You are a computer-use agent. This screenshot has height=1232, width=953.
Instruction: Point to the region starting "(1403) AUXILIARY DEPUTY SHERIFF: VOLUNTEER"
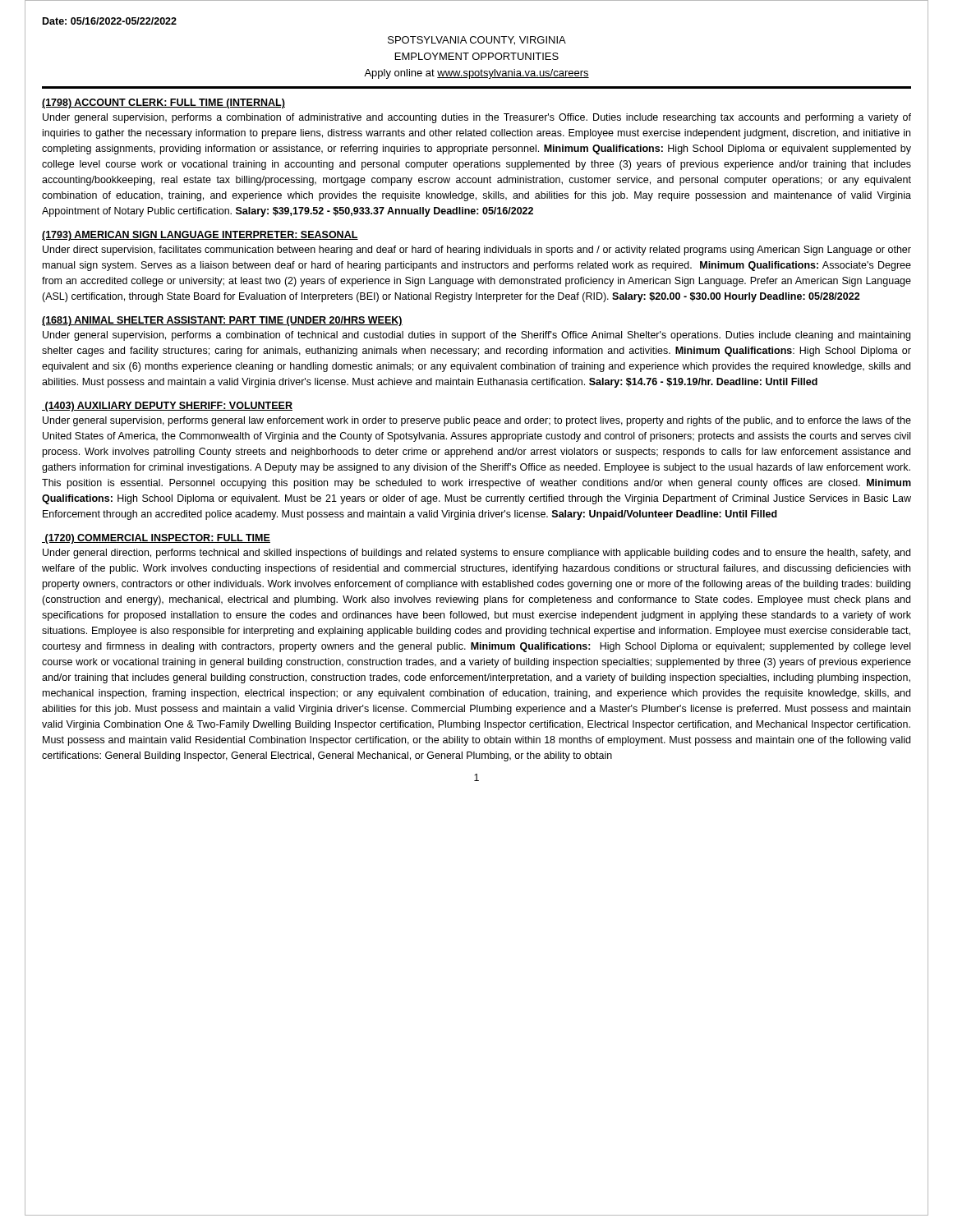167,406
